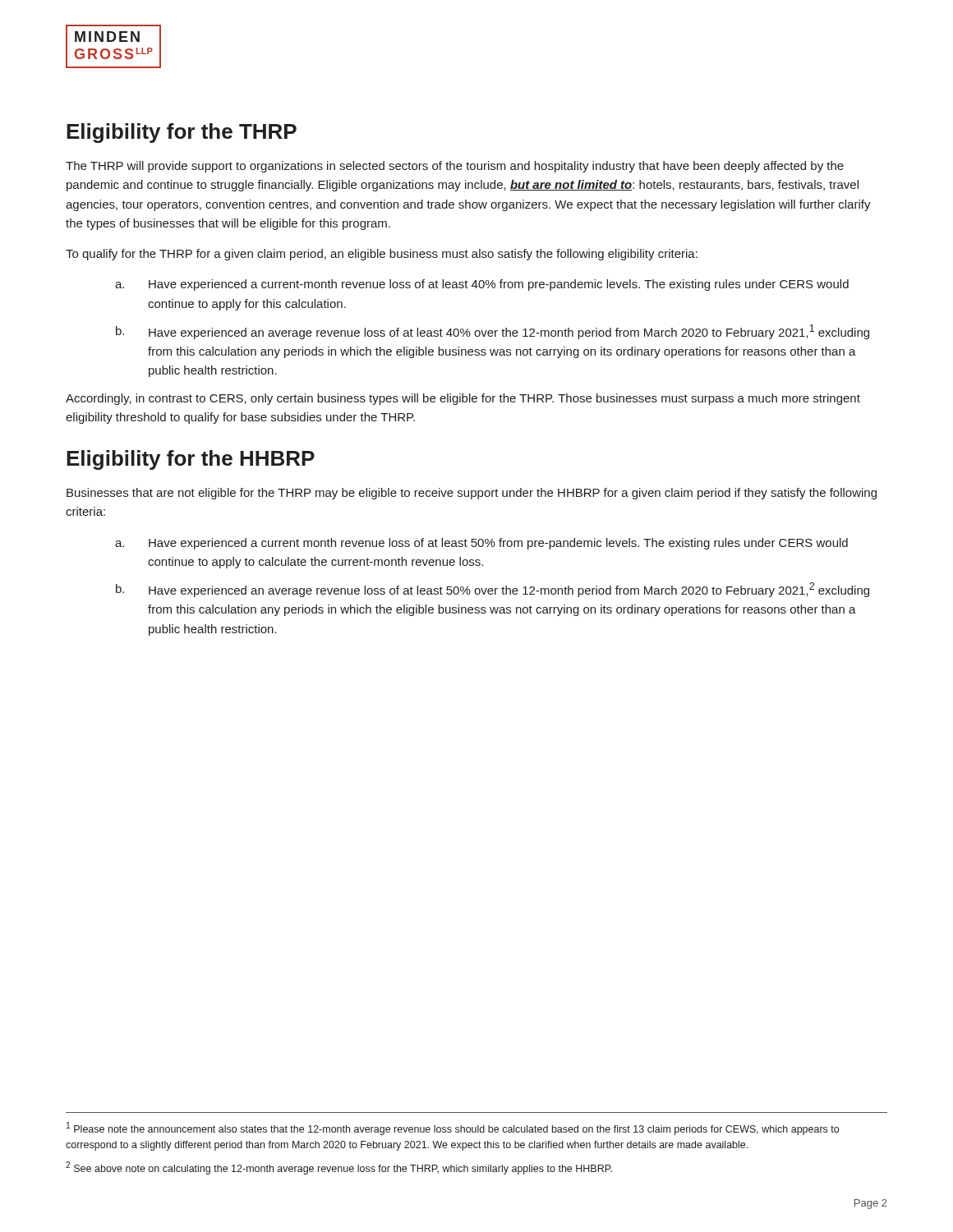Find the footnote that reads "1 Please note the announcement also states"
The width and height of the screenshot is (953, 1232).
[453, 1136]
